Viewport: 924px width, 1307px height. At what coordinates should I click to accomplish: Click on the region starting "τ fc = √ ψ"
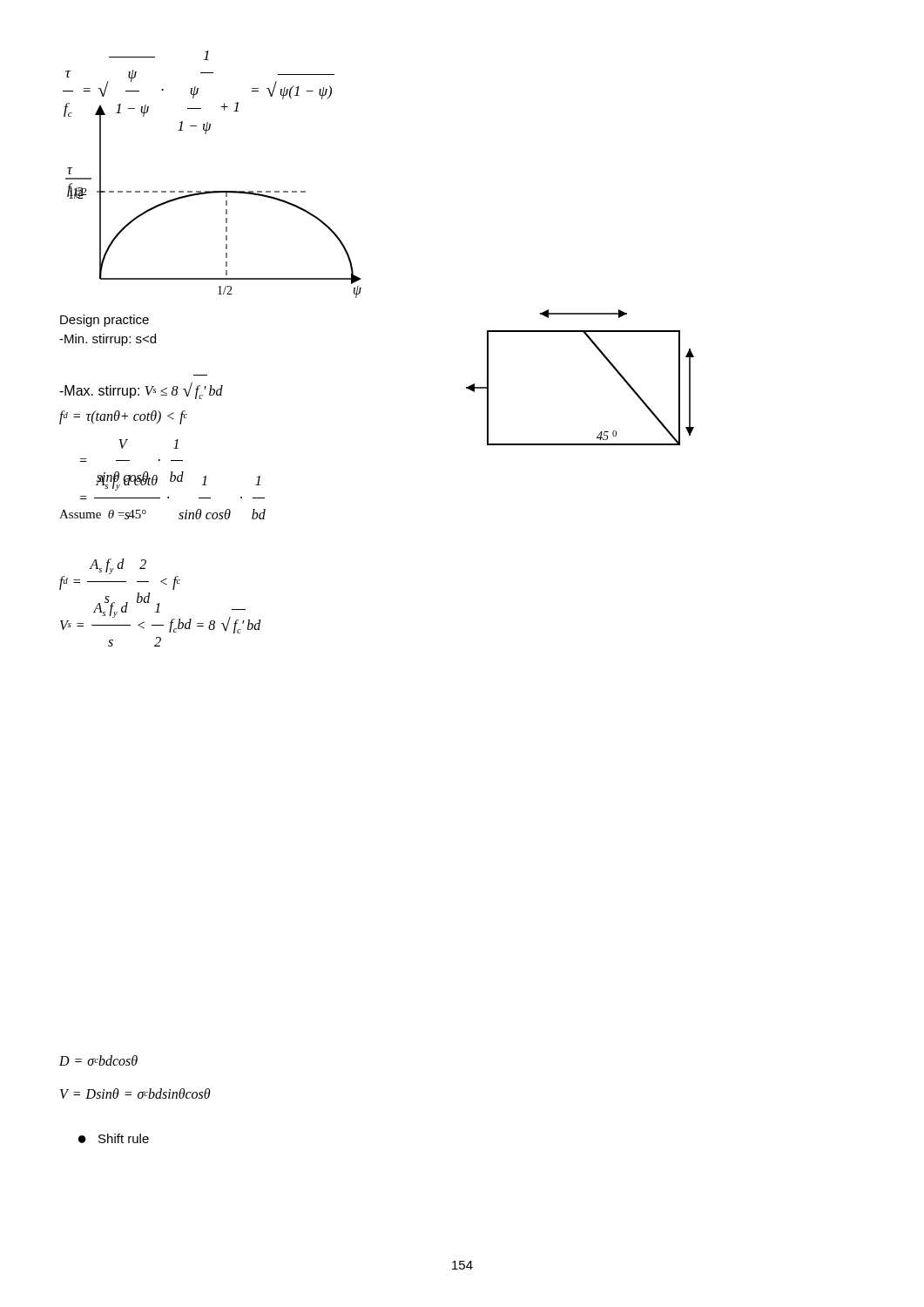(197, 91)
